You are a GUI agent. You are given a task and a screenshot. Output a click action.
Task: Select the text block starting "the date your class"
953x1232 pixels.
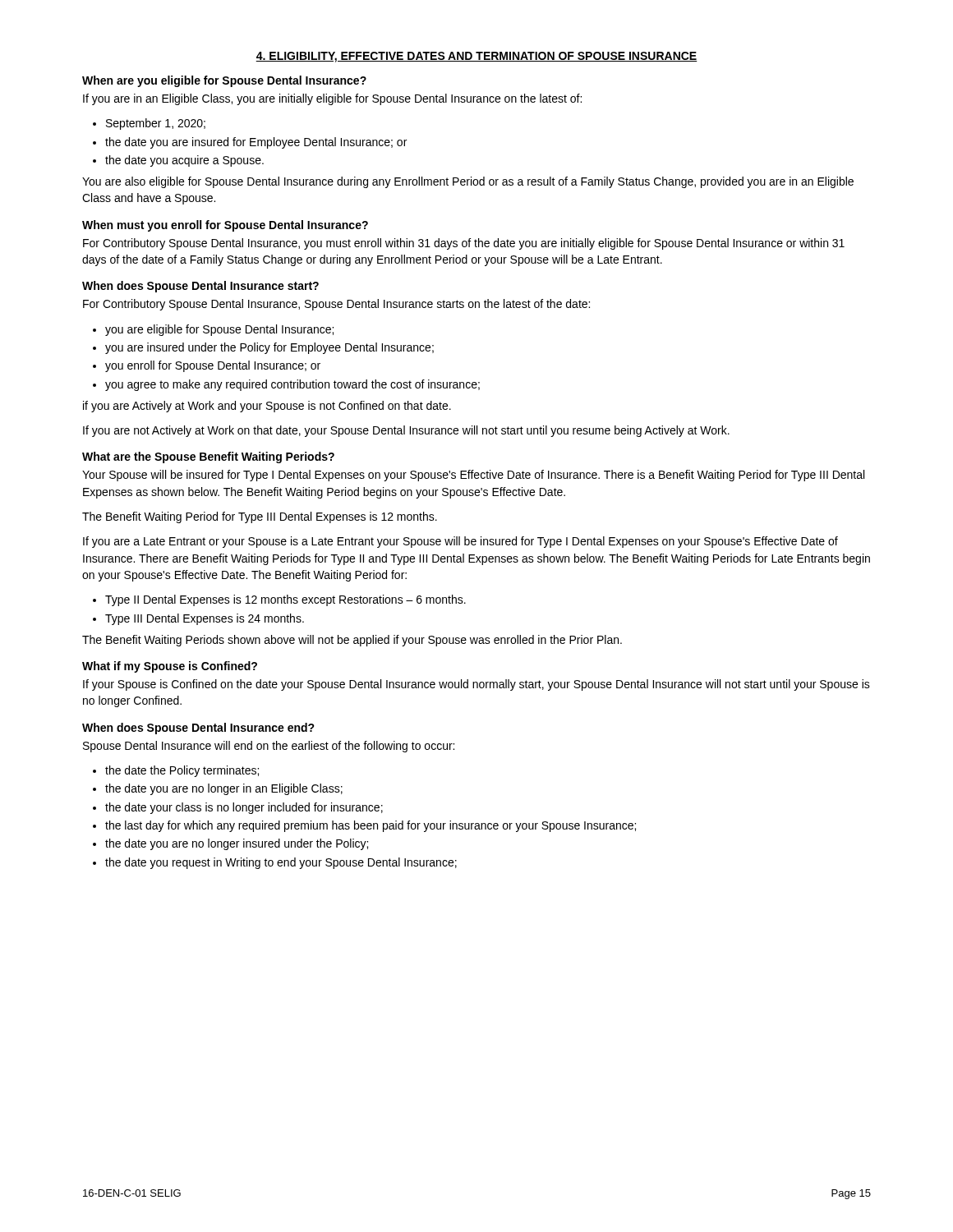click(x=244, y=807)
